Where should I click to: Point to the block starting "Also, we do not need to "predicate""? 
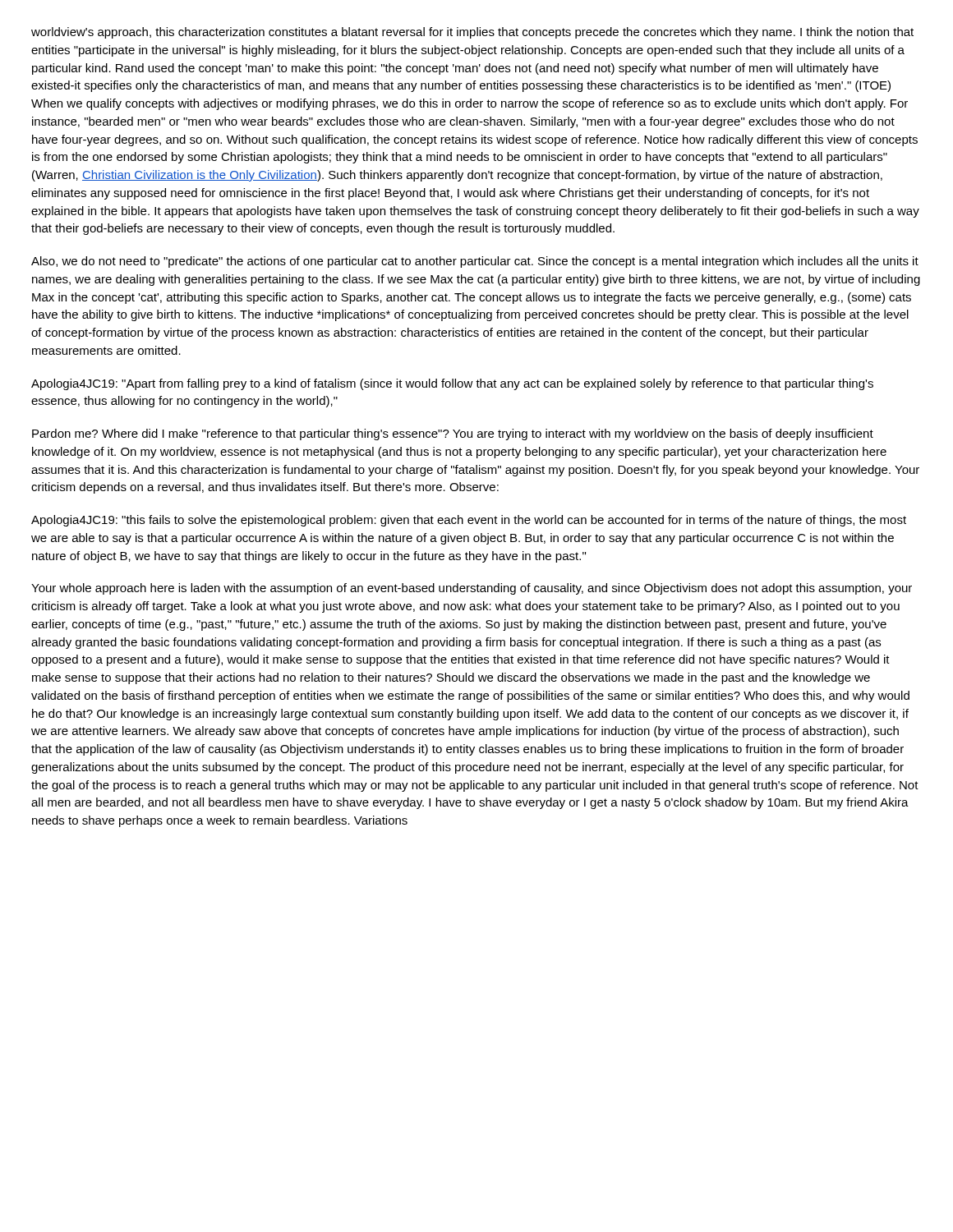[476, 305]
